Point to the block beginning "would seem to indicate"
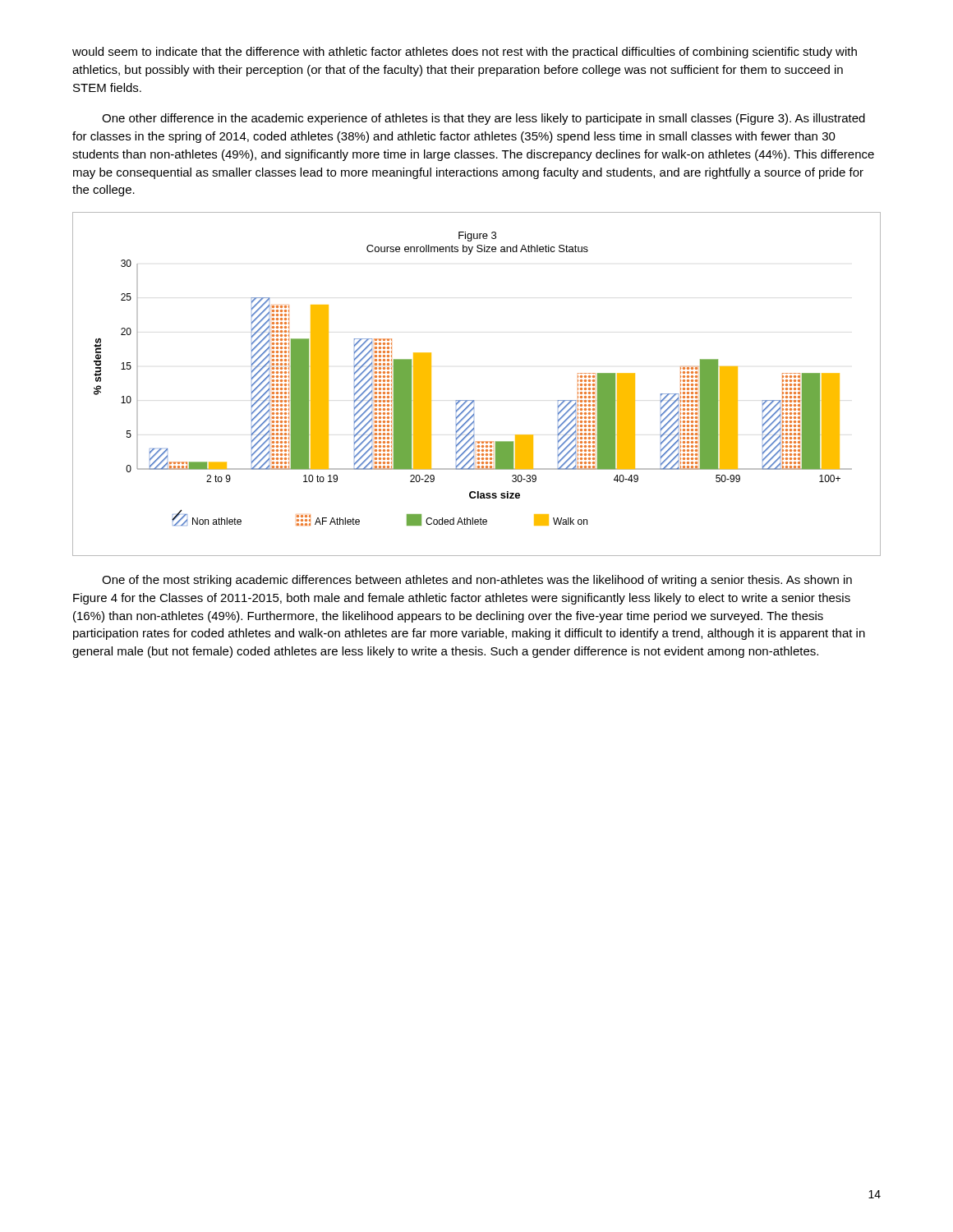Image resolution: width=953 pixels, height=1232 pixels. (465, 69)
